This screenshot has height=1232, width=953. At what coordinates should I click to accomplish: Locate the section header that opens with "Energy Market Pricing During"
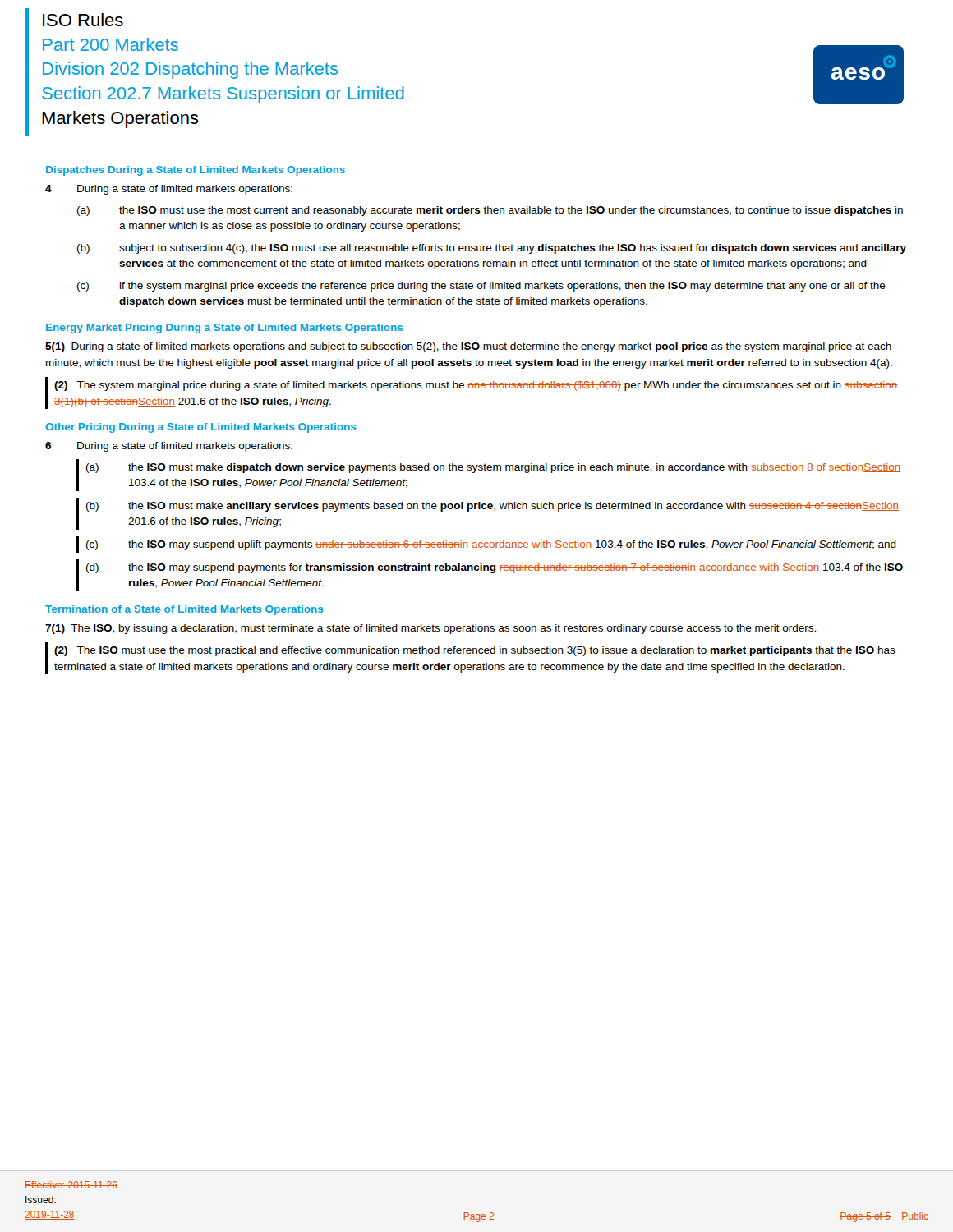pos(224,327)
